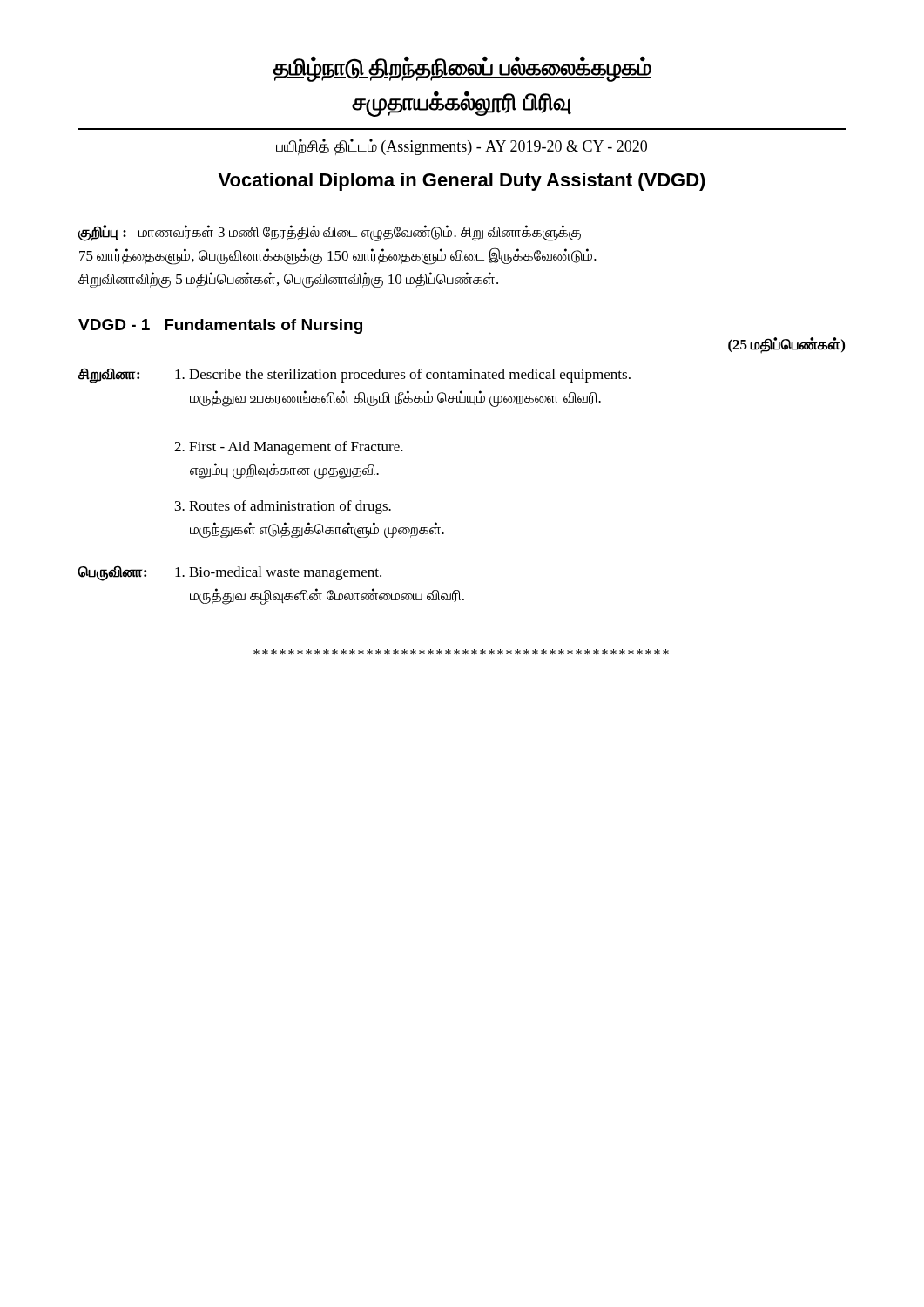Find the text block that says "பயிற்சித் திட்டம் (Assignments) - AY 2019-20 &"
The height and width of the screenshot is (1307, 924).
click(x=462, y=146)
